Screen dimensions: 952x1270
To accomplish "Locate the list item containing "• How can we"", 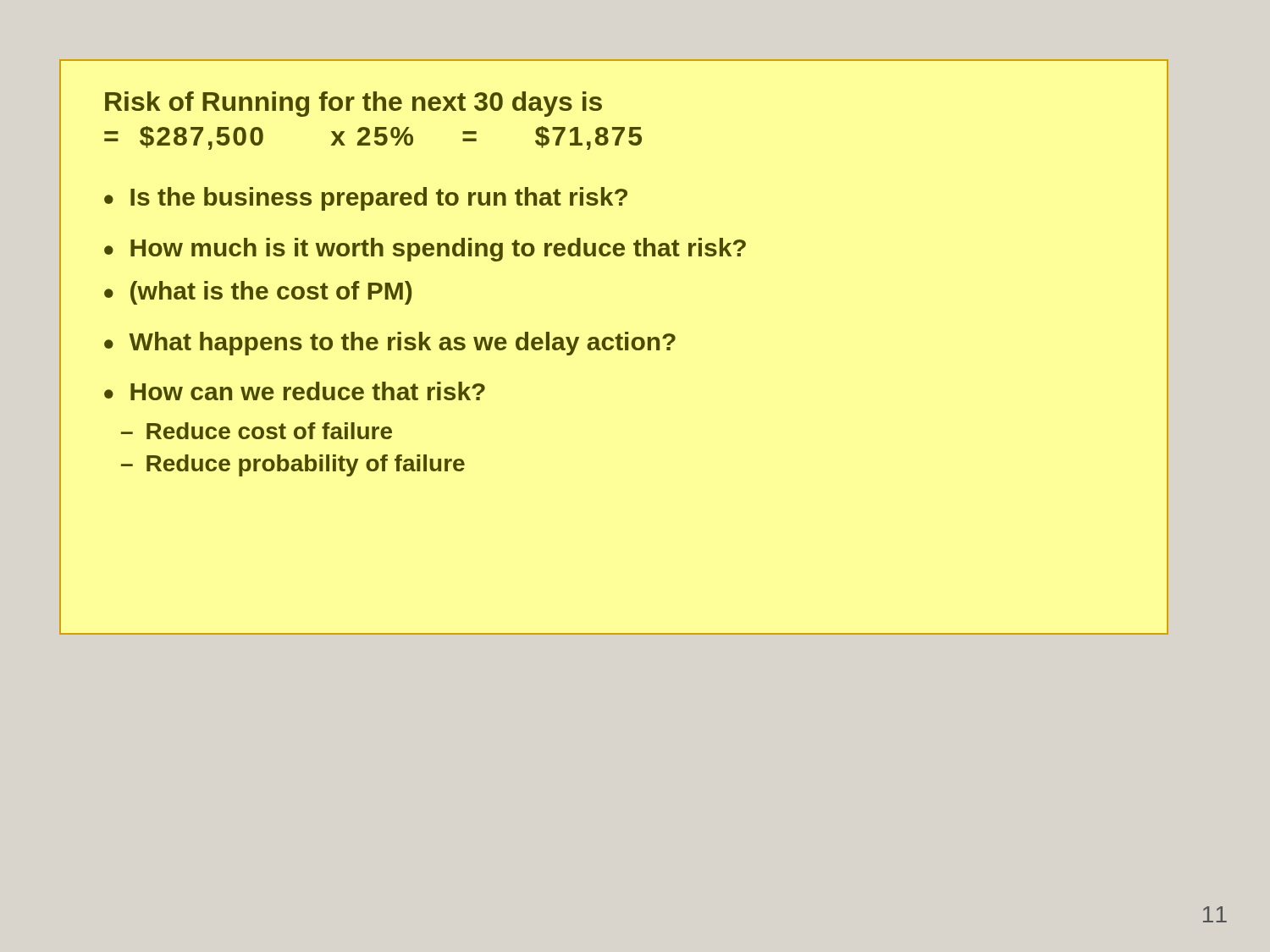I will pos(295,430).
